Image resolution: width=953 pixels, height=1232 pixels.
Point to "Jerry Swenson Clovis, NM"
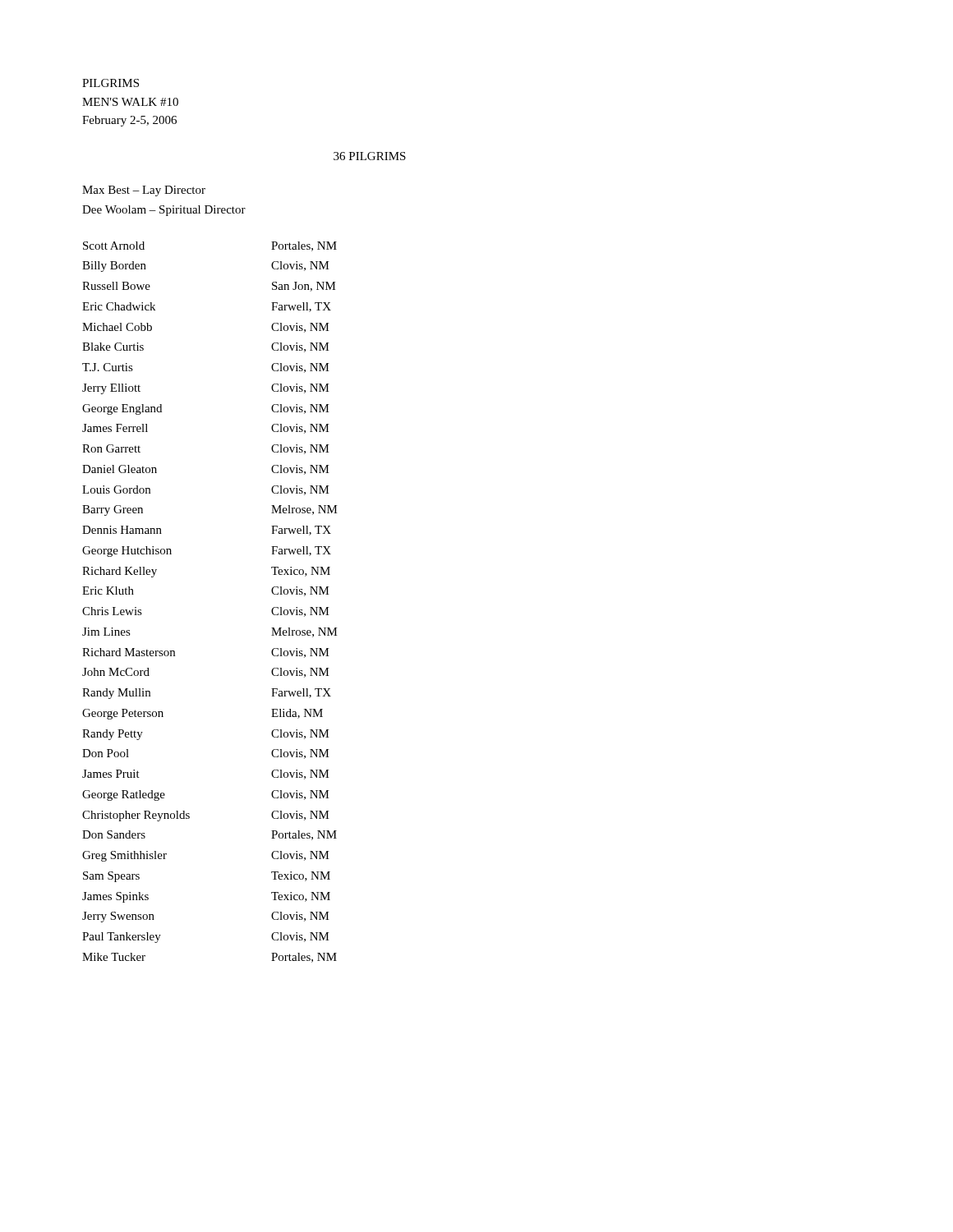(113, 916)
